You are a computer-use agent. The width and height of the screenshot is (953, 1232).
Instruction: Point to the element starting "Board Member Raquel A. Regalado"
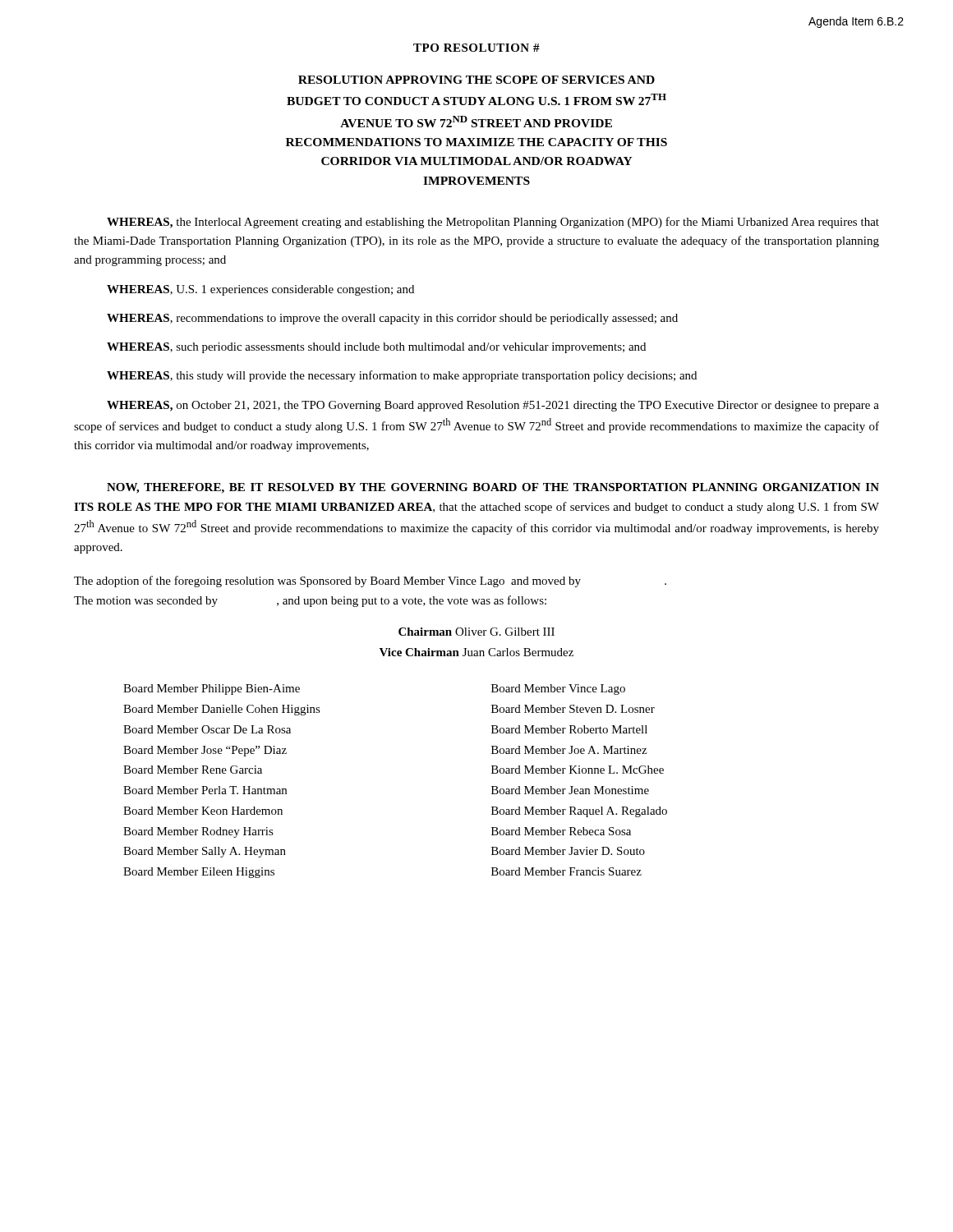[x=579, y=810]
